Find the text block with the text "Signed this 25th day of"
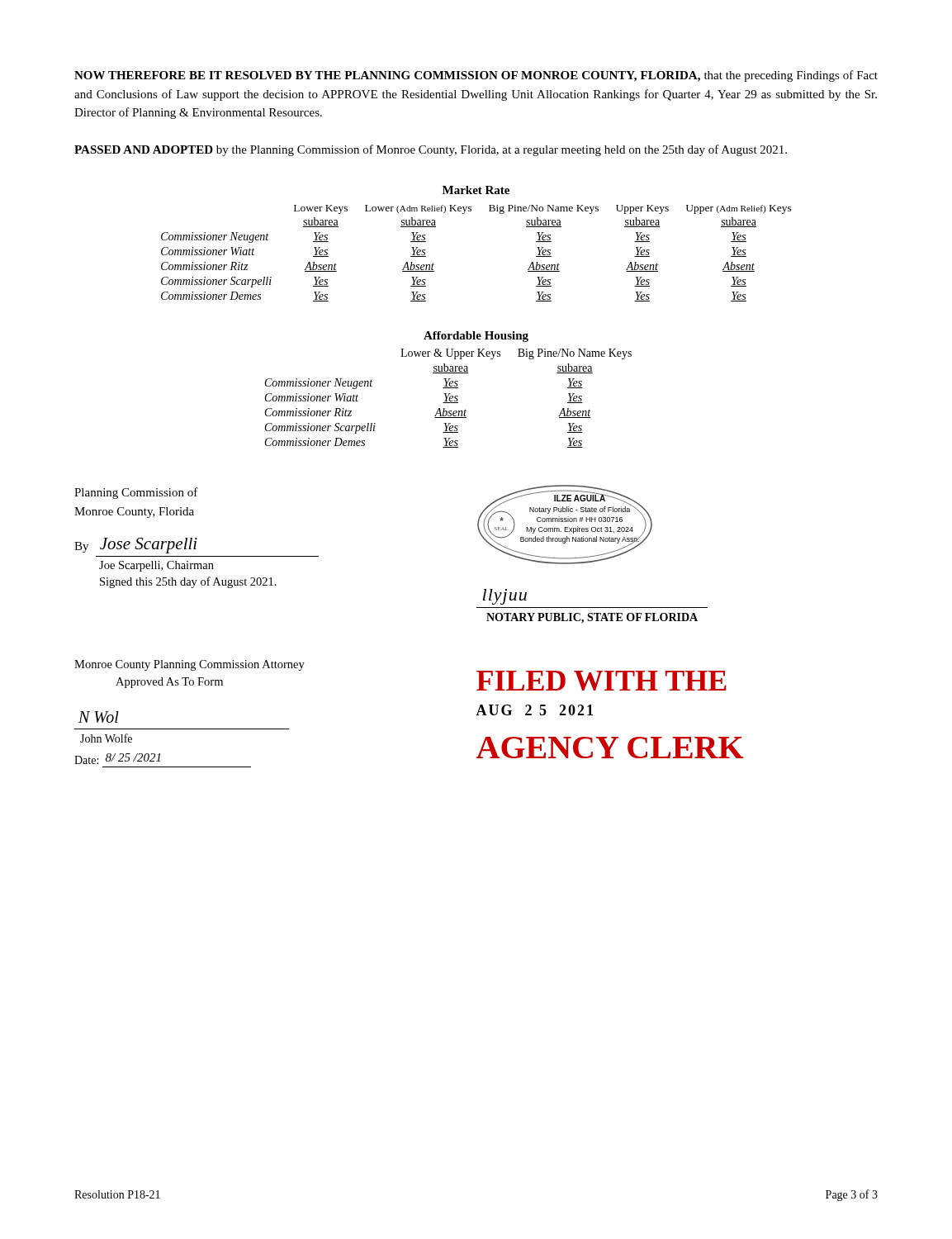Screen dimensions: 1239x952 pos(188,582)
